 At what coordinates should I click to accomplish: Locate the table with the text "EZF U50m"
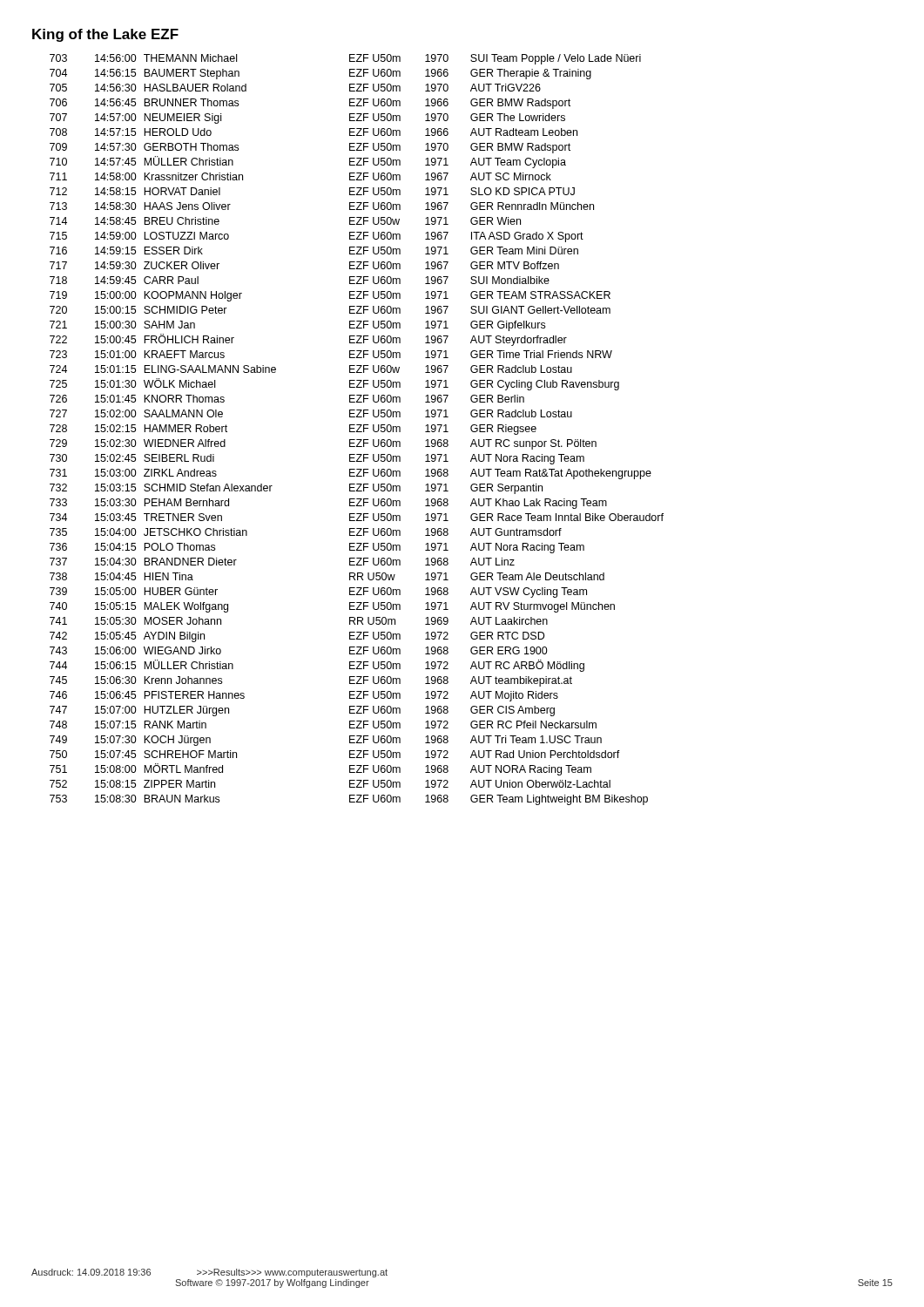[462, 428]
